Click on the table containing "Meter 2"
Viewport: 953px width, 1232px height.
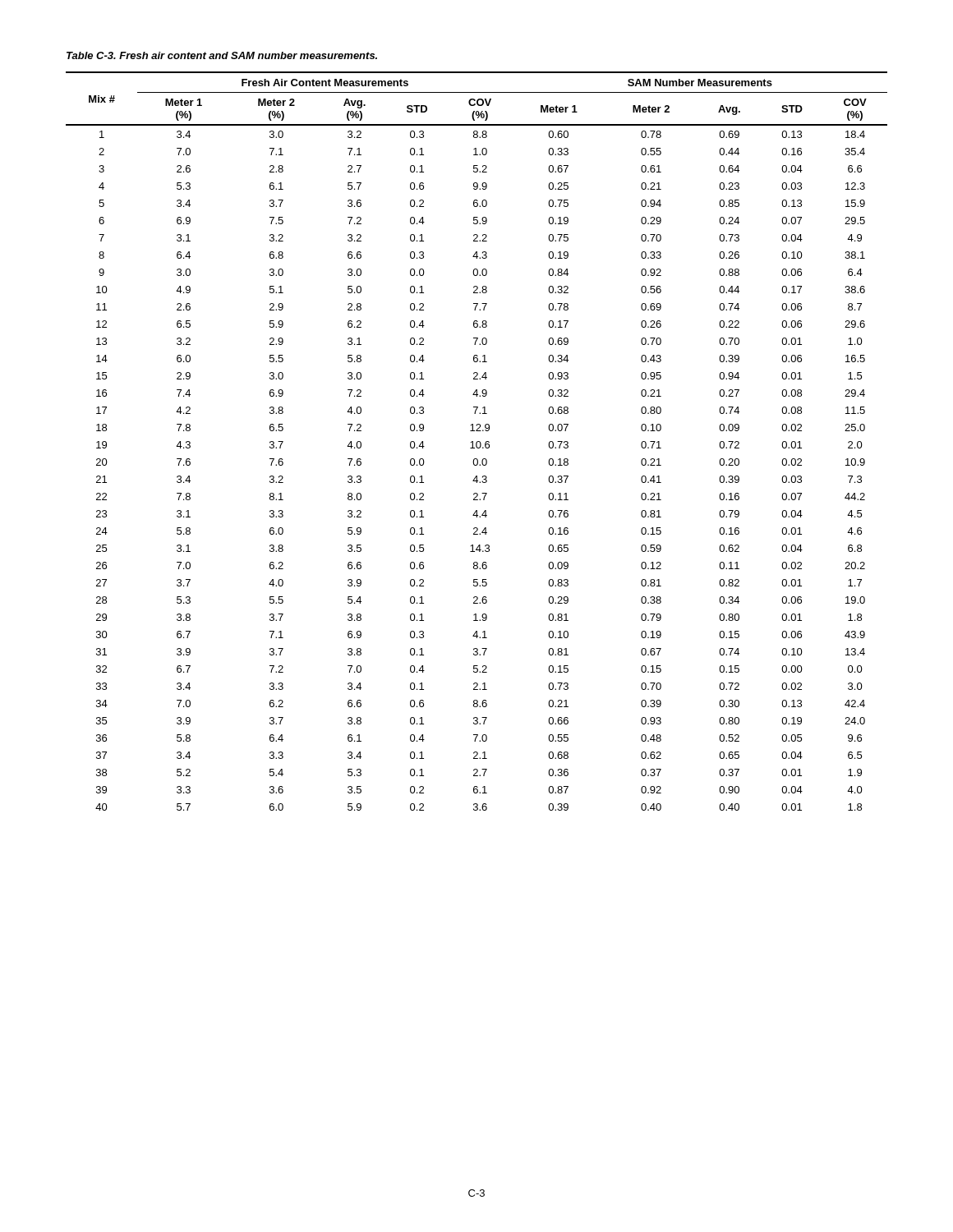(476, 444)
